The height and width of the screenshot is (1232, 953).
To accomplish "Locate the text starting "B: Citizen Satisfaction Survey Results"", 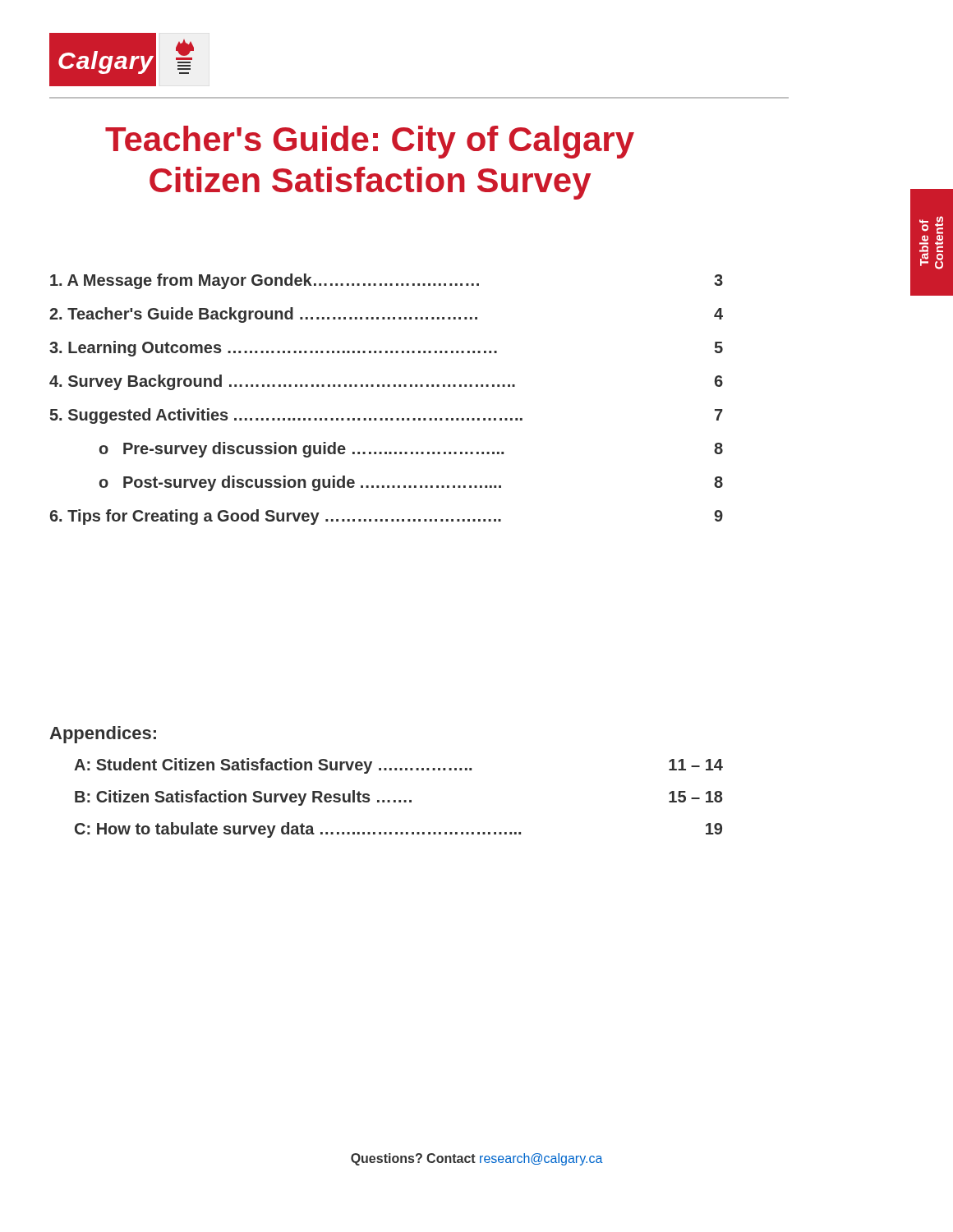I will (x=398, y=797).
